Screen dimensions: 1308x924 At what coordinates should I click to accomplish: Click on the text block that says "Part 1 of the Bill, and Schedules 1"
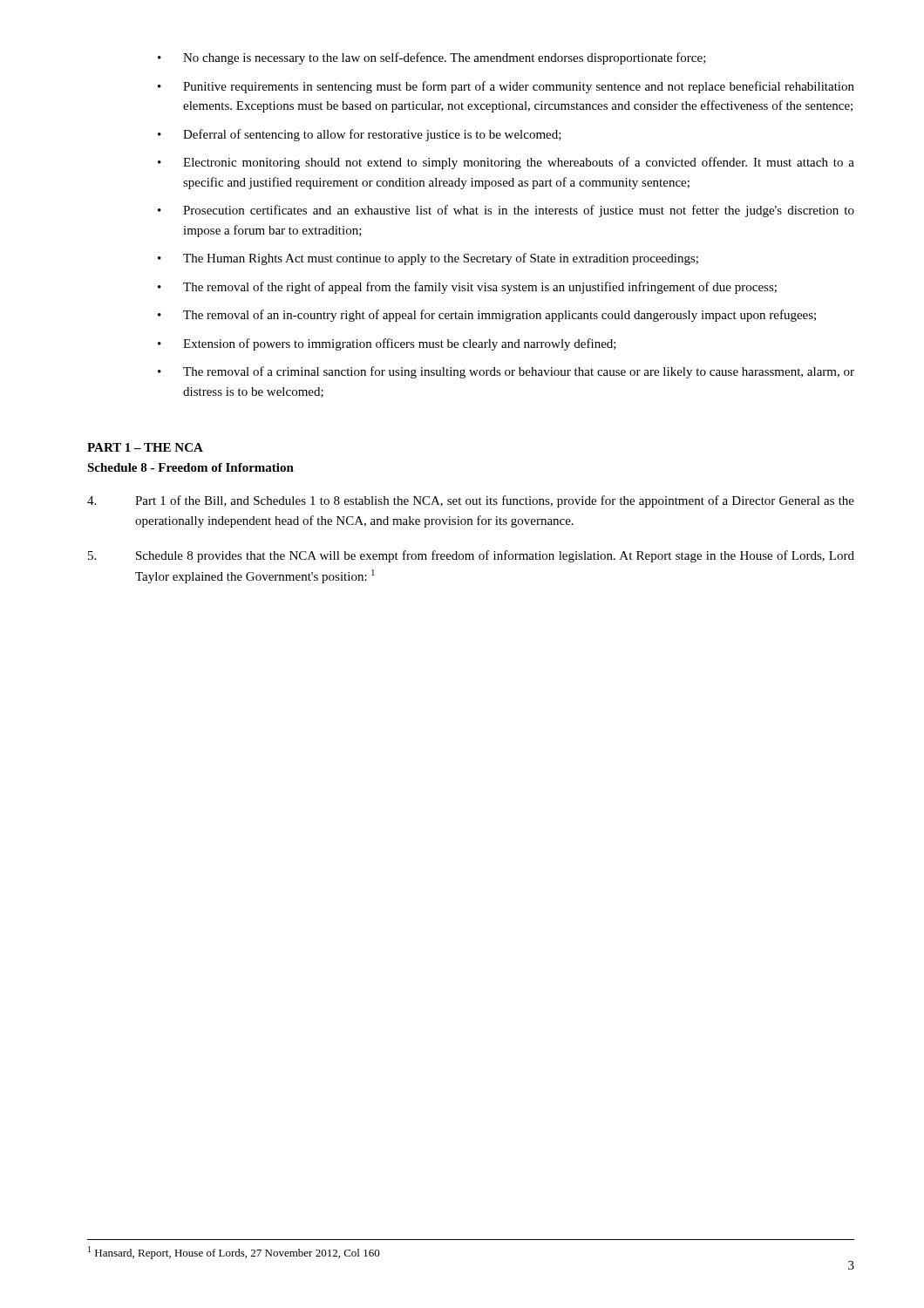471,511
